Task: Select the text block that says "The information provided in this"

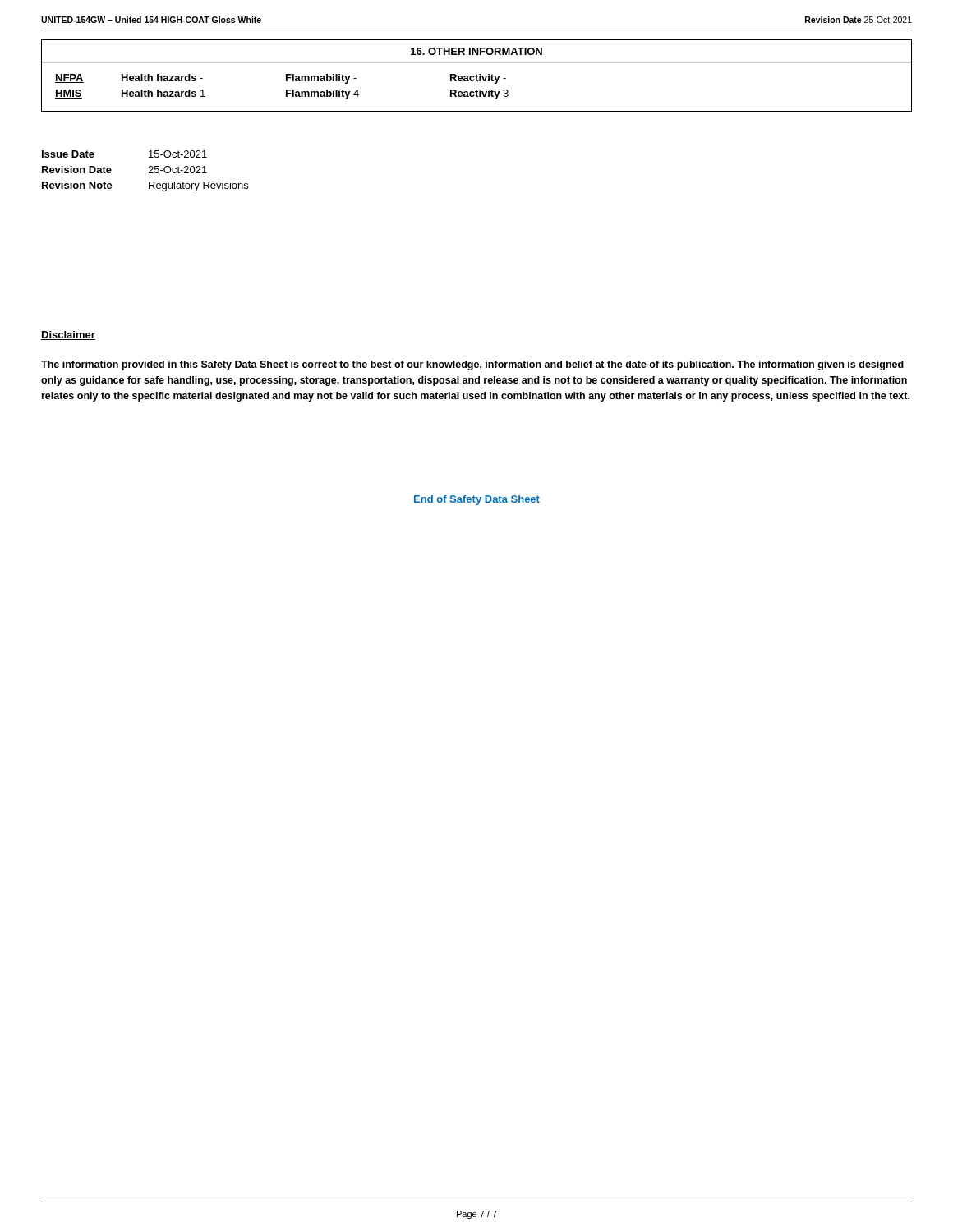Action: (x=476, y=381)
